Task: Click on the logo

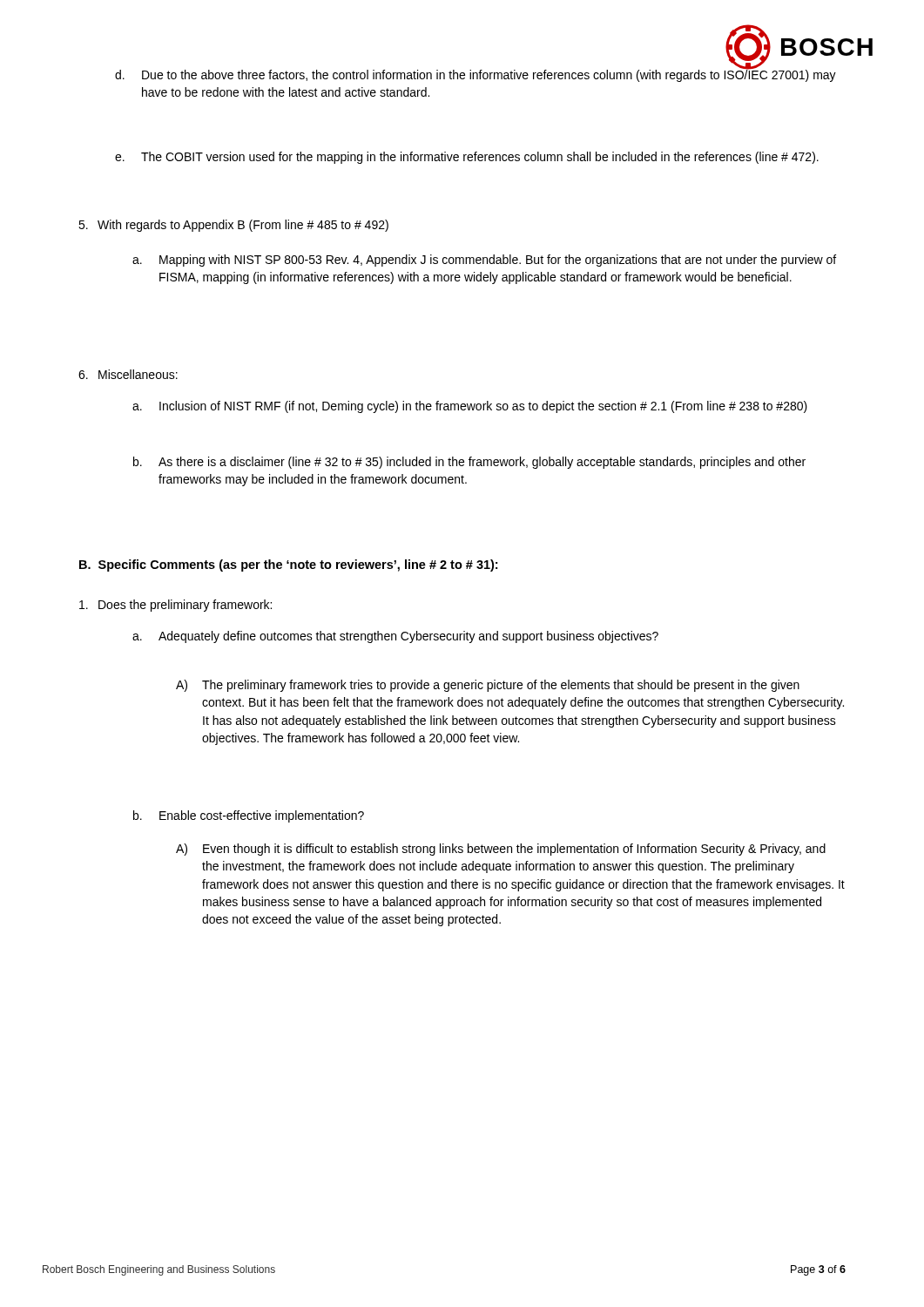Action: pyautogui.click(x=804, y=47)
